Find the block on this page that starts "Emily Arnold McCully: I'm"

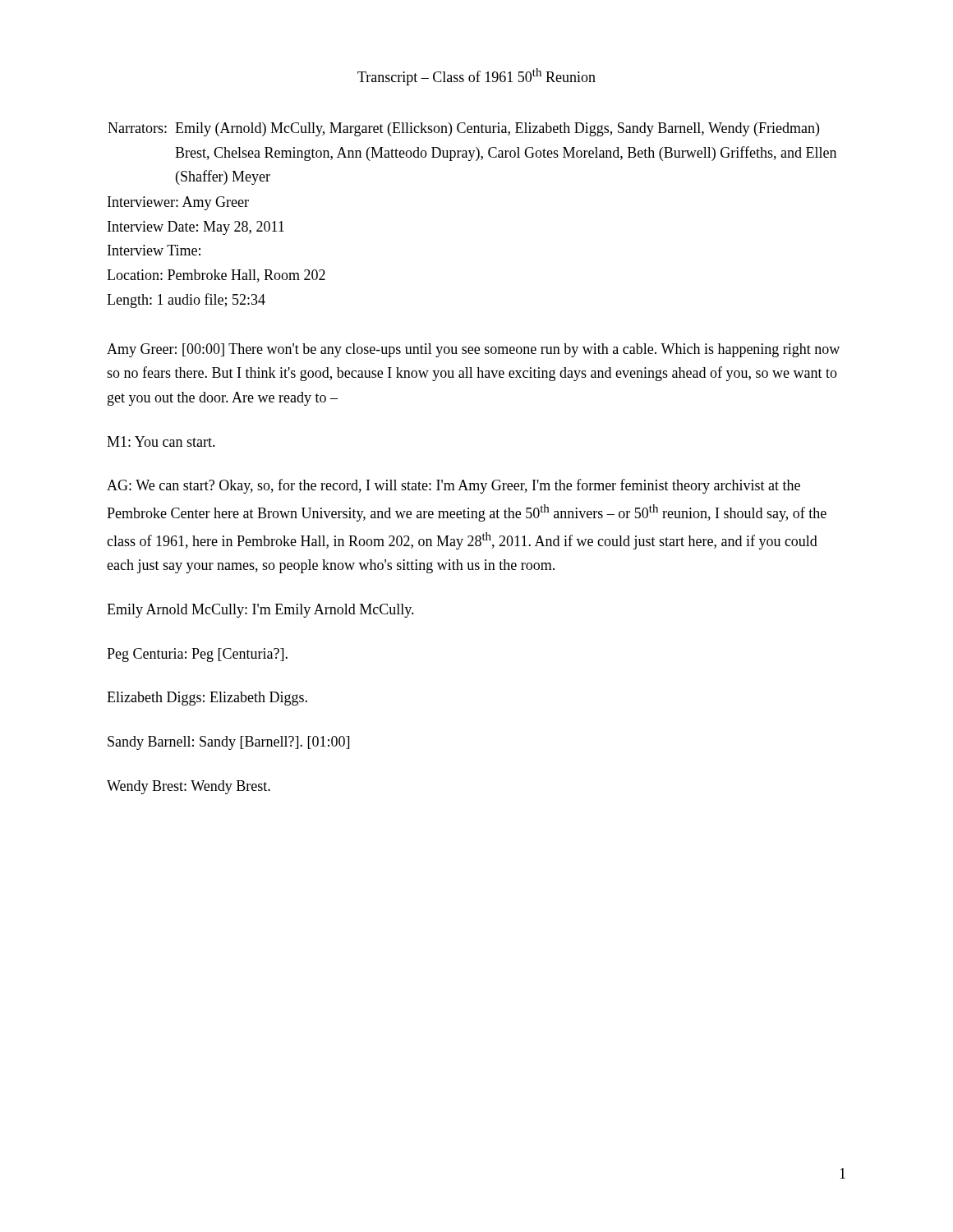click(x=261, y=609)
